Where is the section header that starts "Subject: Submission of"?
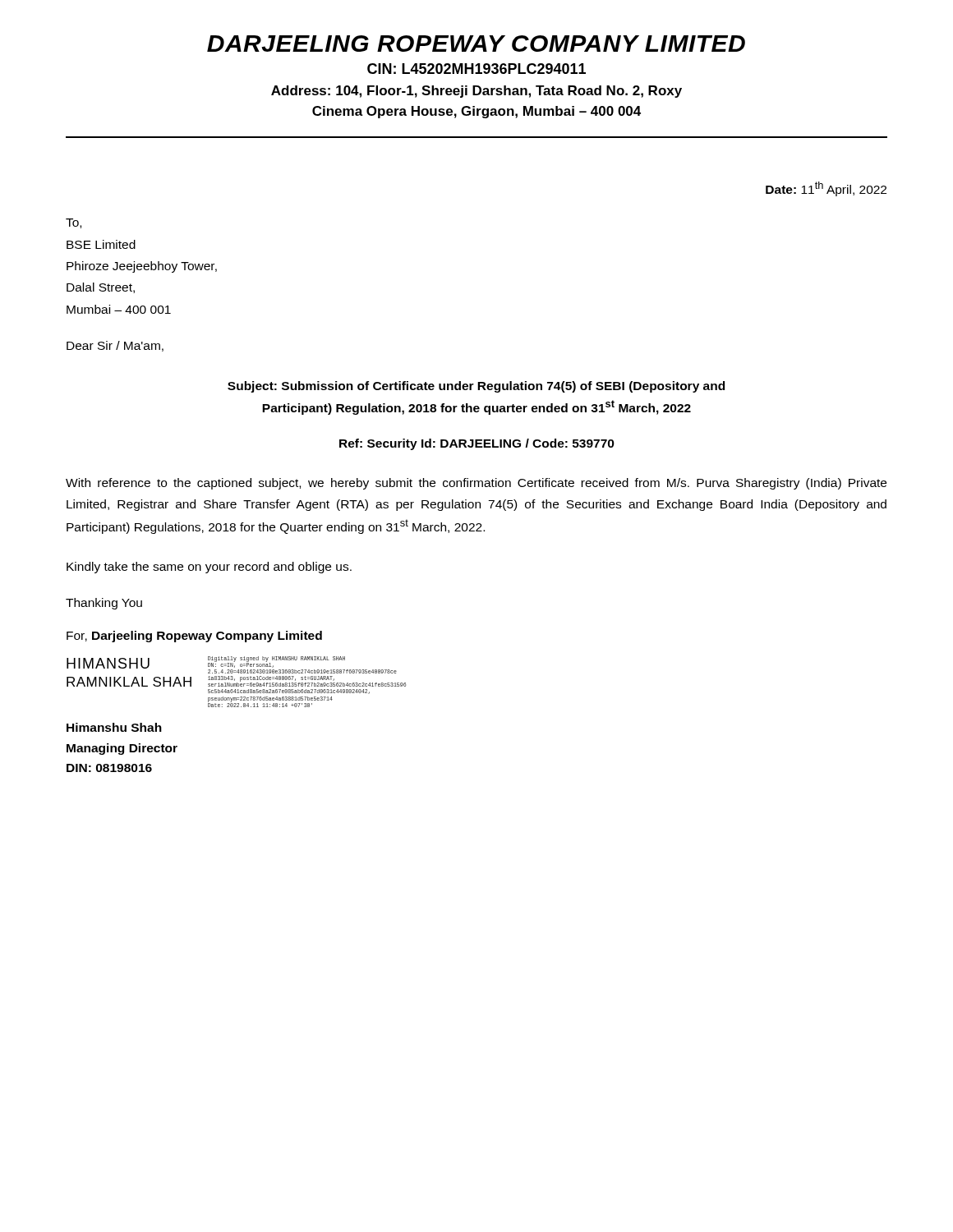The height and width of the screenshot is (1232, 953). (476, 397)
